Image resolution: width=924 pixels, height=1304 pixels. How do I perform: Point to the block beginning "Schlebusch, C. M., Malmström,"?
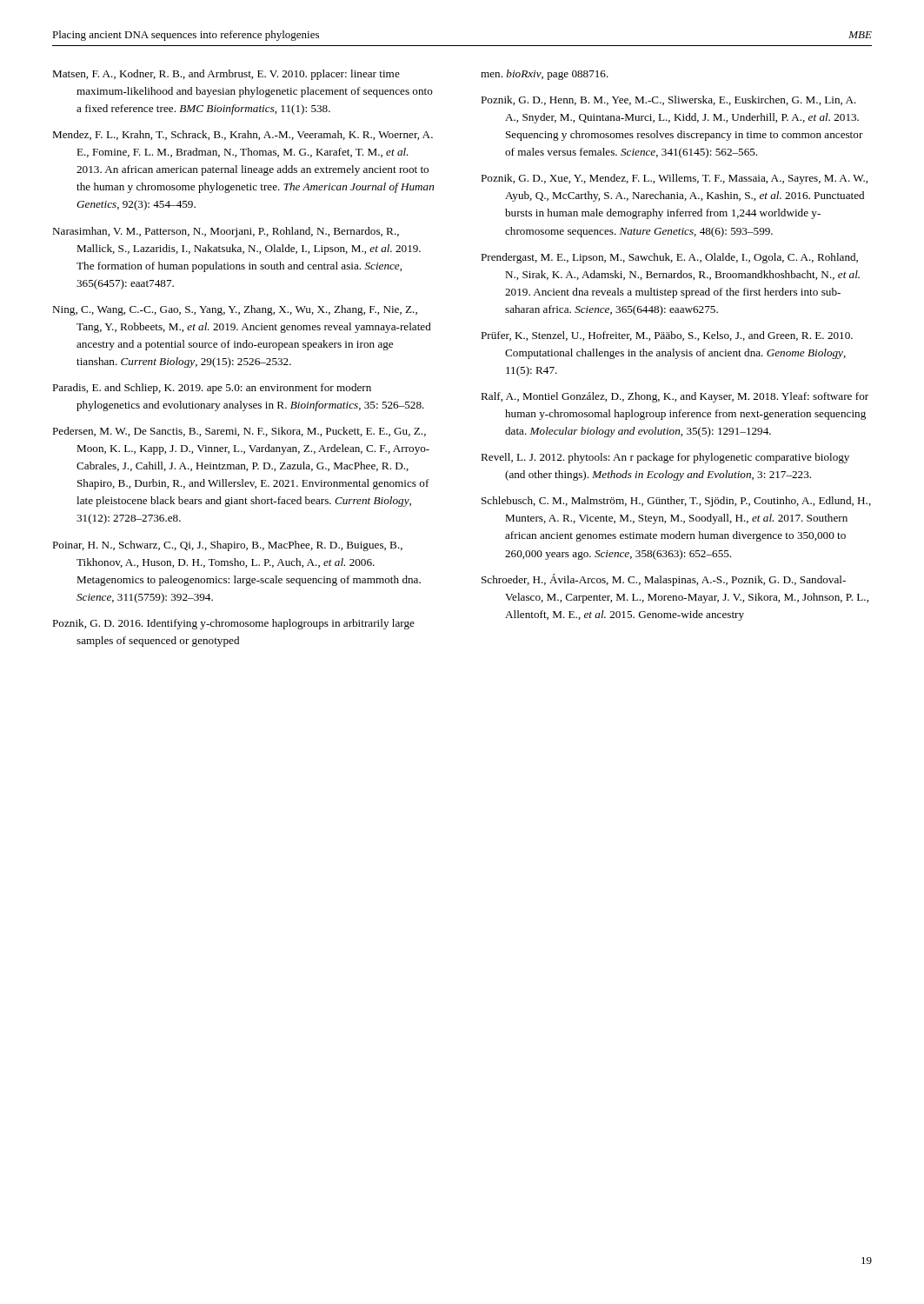tap(676, 527)
